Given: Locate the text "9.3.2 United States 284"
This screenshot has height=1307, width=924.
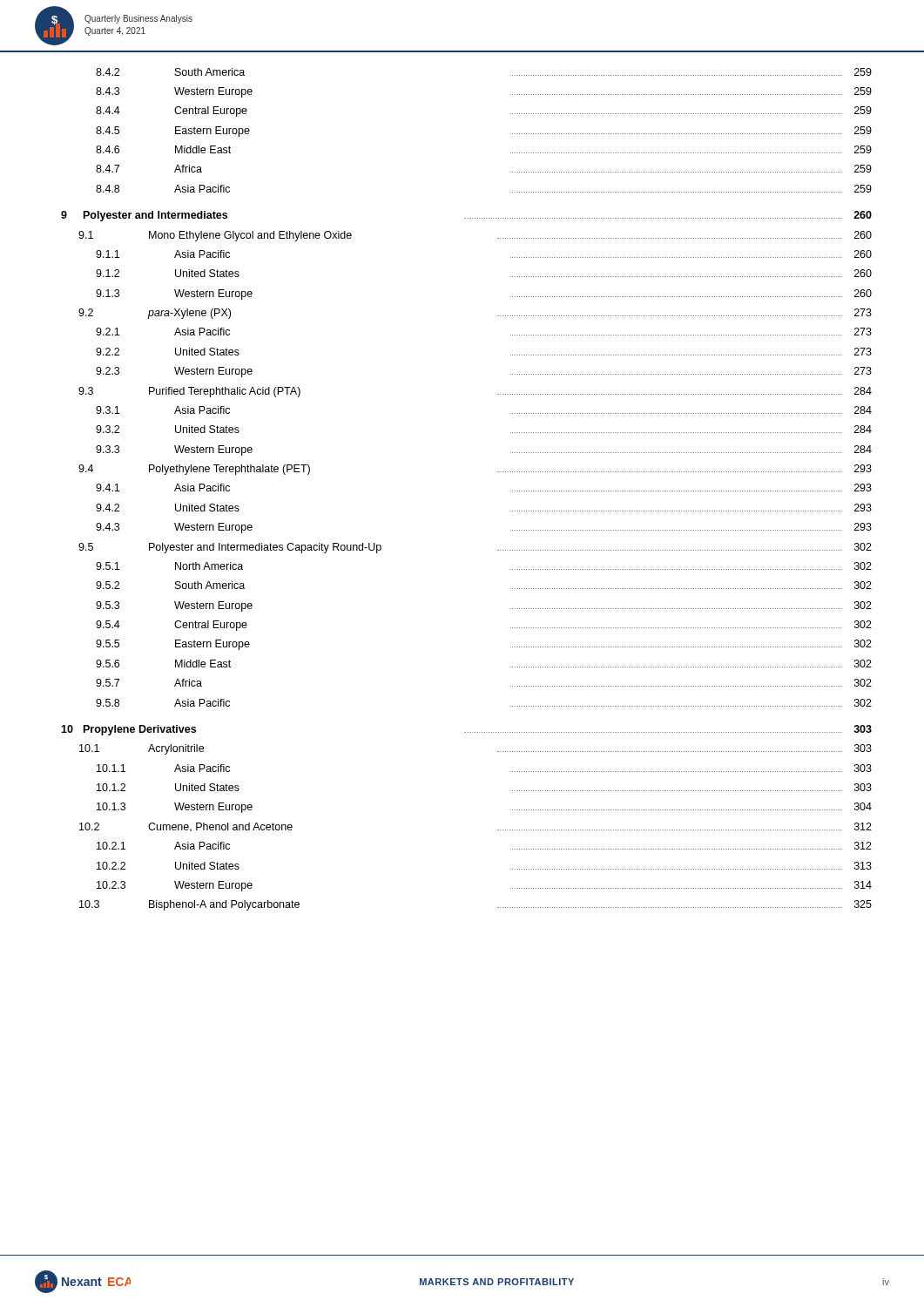Looking at the screenshot, I should (108, 429).
